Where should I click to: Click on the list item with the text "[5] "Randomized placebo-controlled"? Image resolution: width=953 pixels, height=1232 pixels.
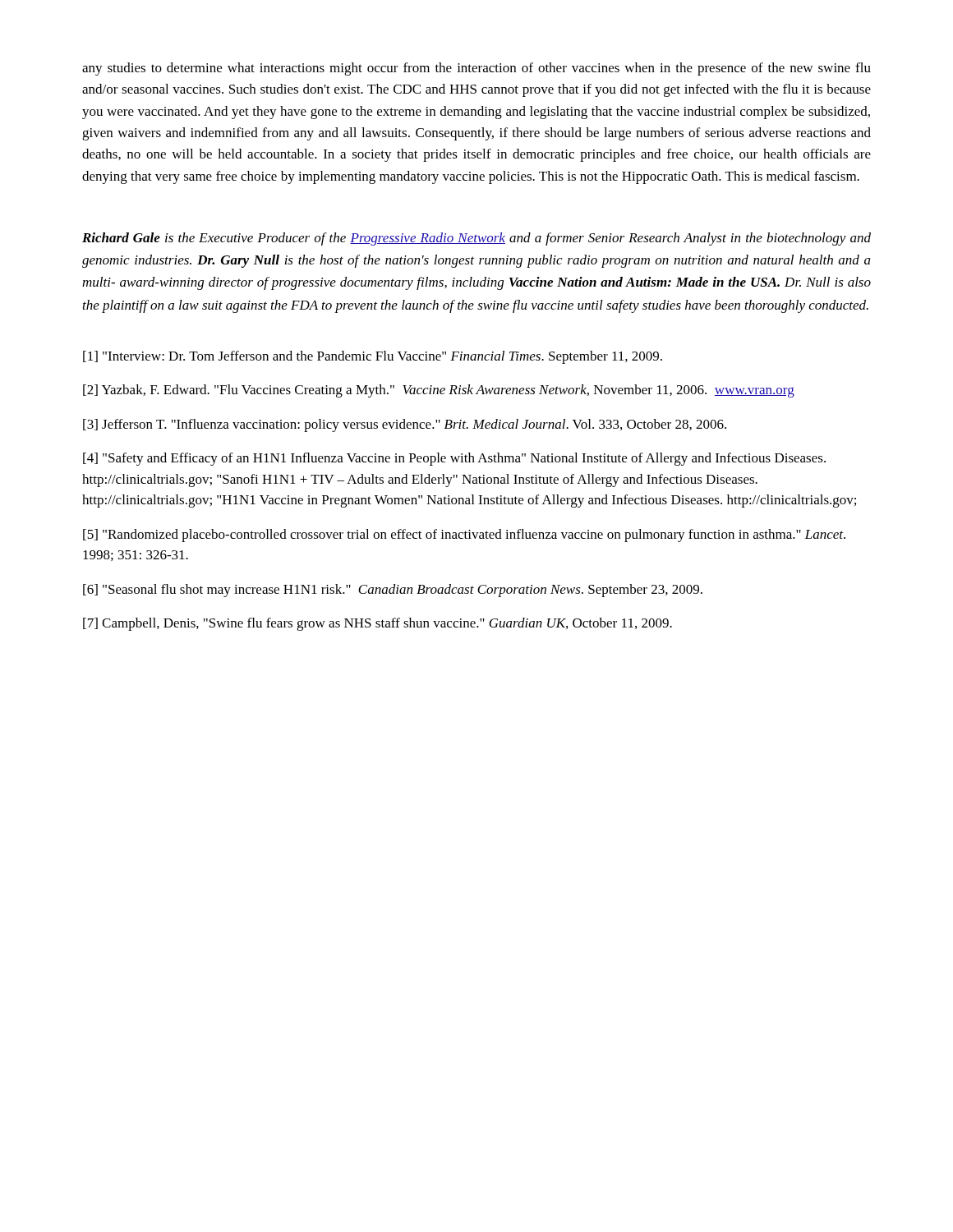(464, 545)
